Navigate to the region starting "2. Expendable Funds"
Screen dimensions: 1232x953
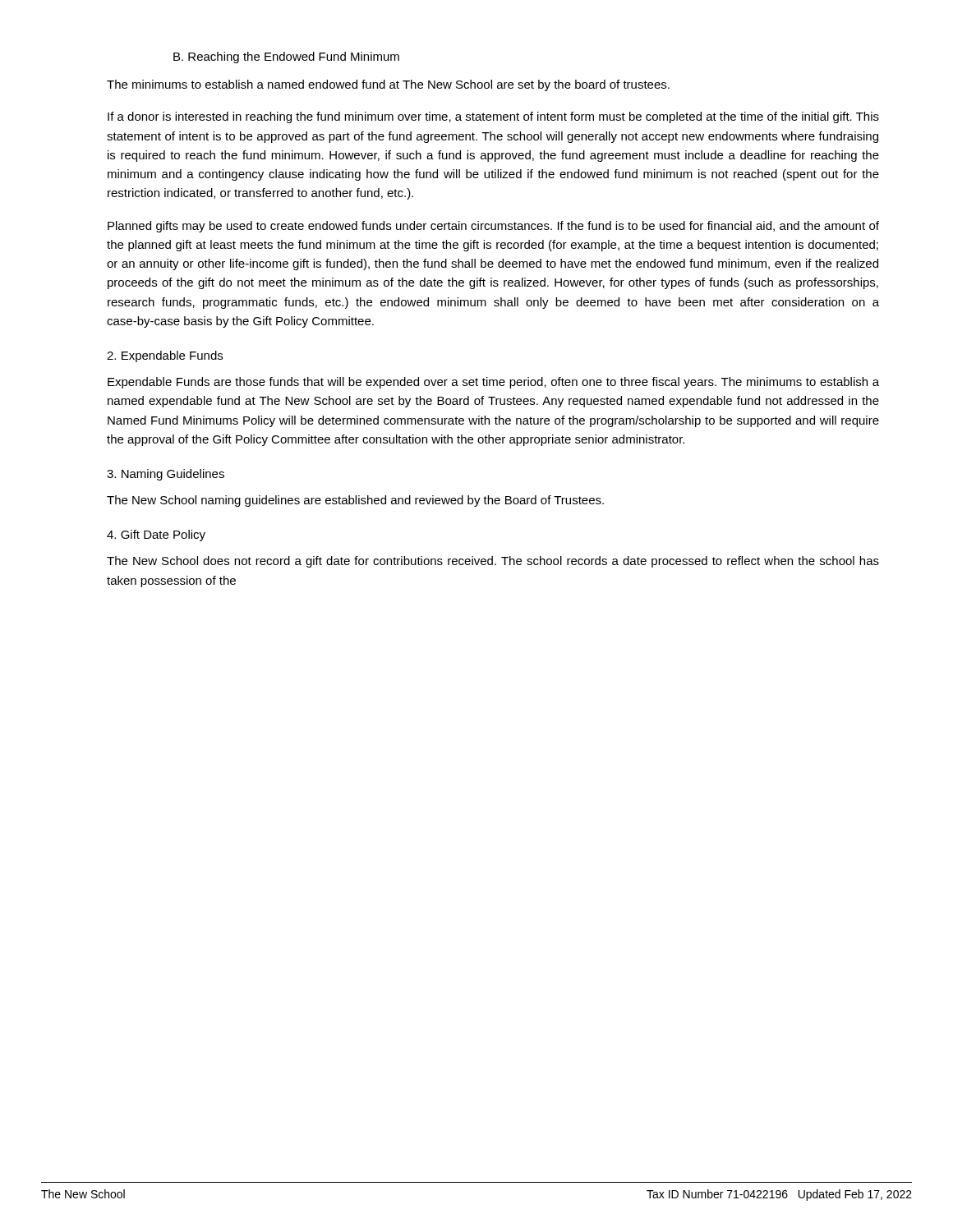tap(165, 355)
